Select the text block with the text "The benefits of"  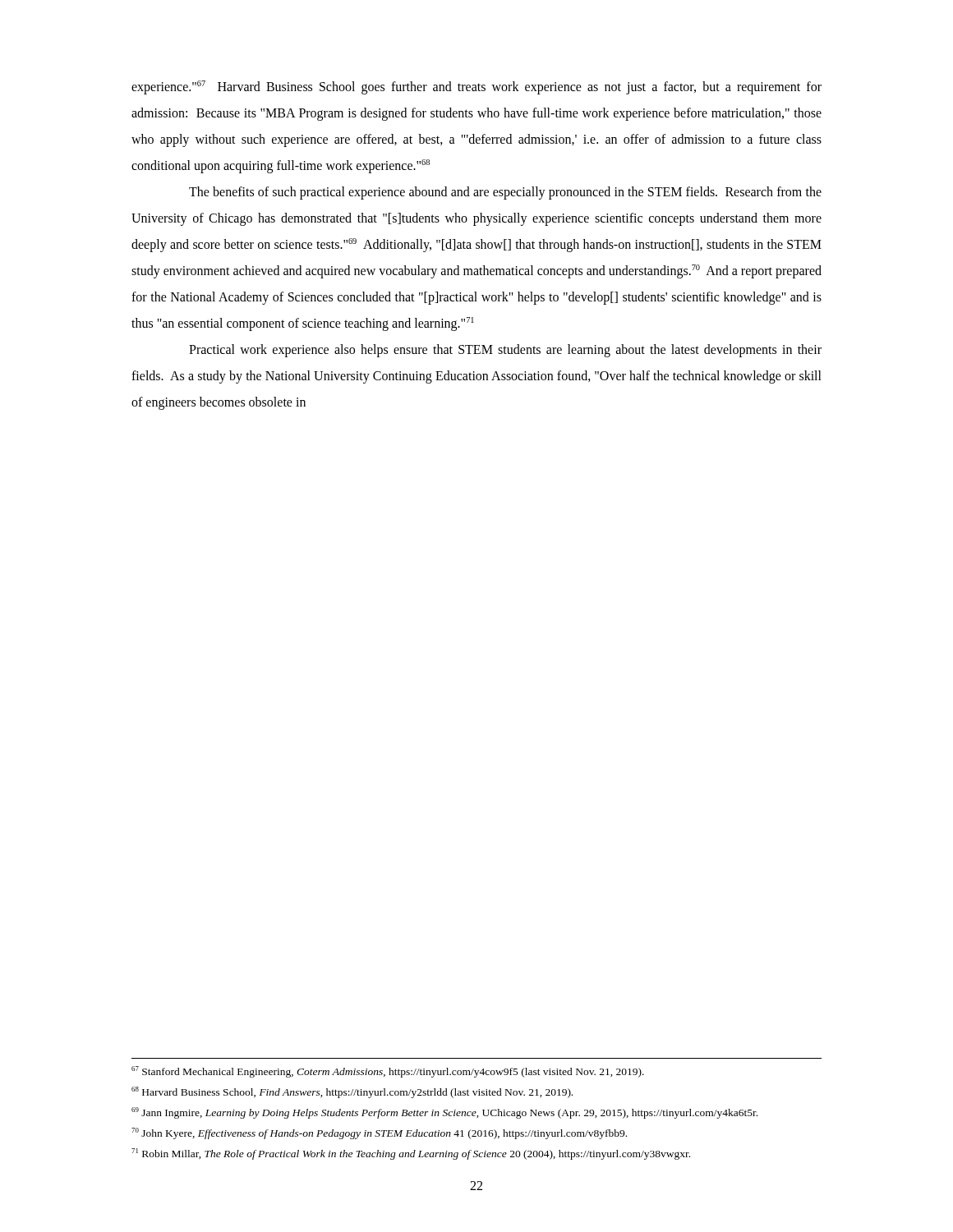(476, 258)
